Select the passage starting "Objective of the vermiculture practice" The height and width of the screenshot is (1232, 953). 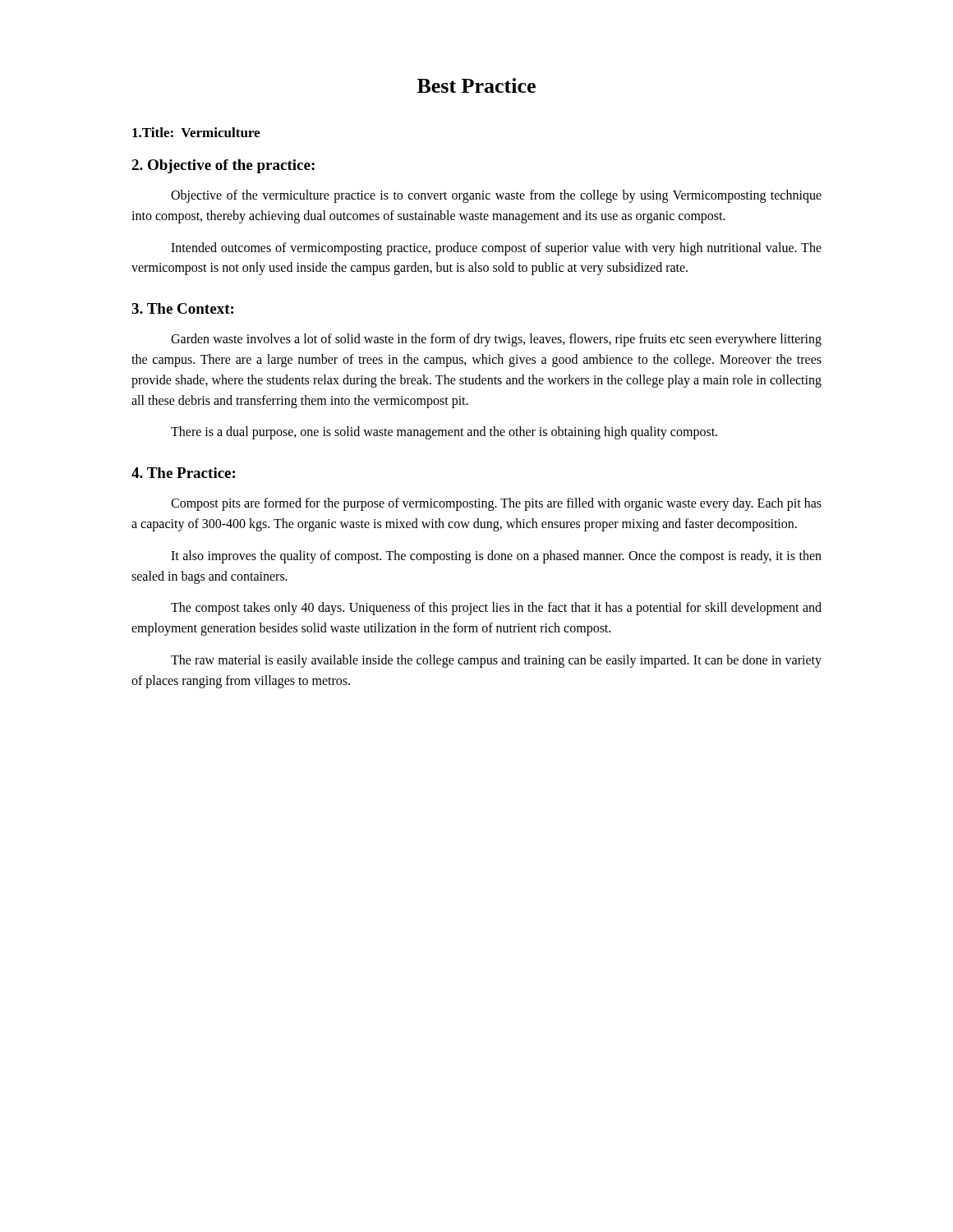point(476,205)
